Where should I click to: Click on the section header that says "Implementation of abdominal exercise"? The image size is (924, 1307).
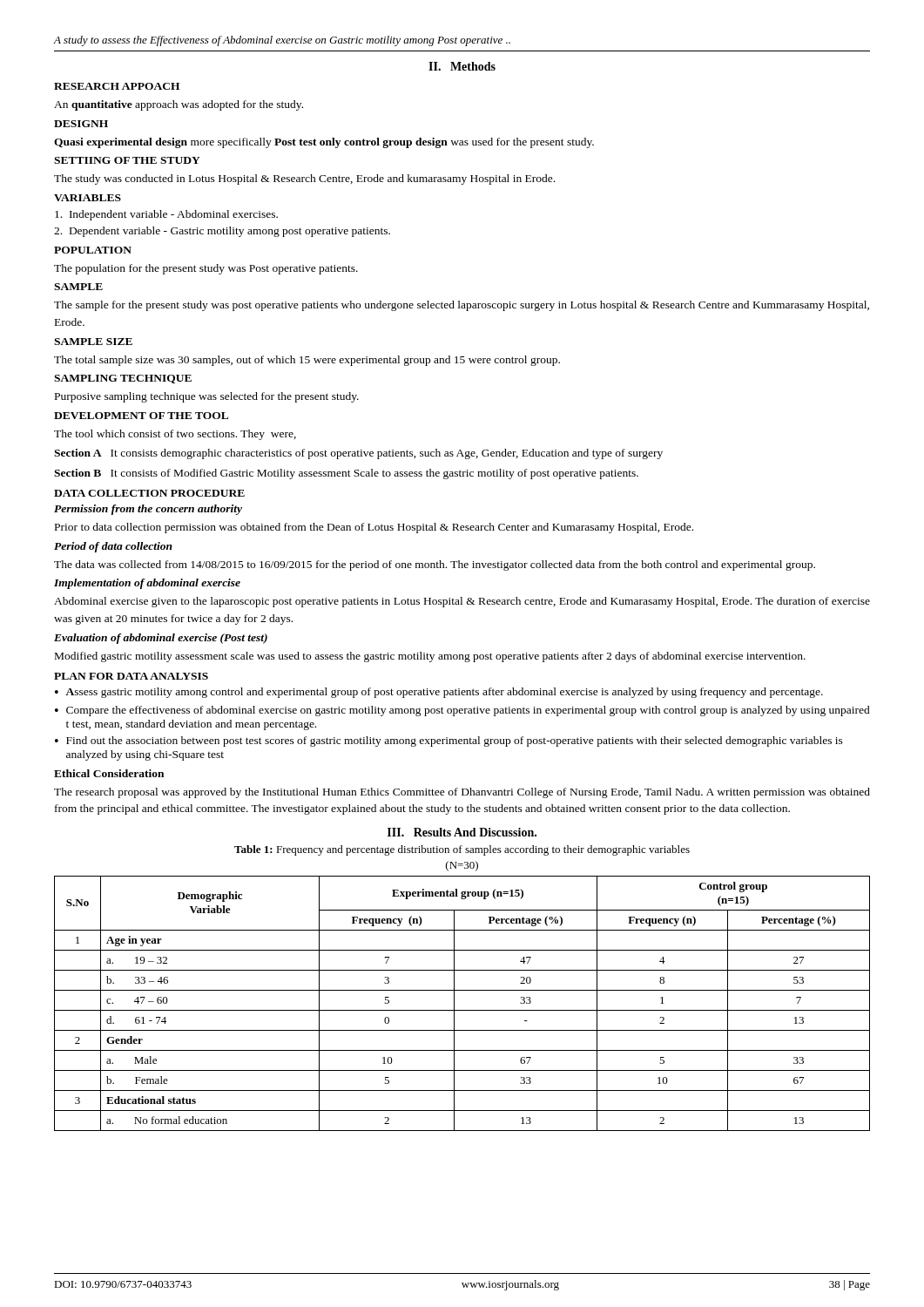(147, 583)
